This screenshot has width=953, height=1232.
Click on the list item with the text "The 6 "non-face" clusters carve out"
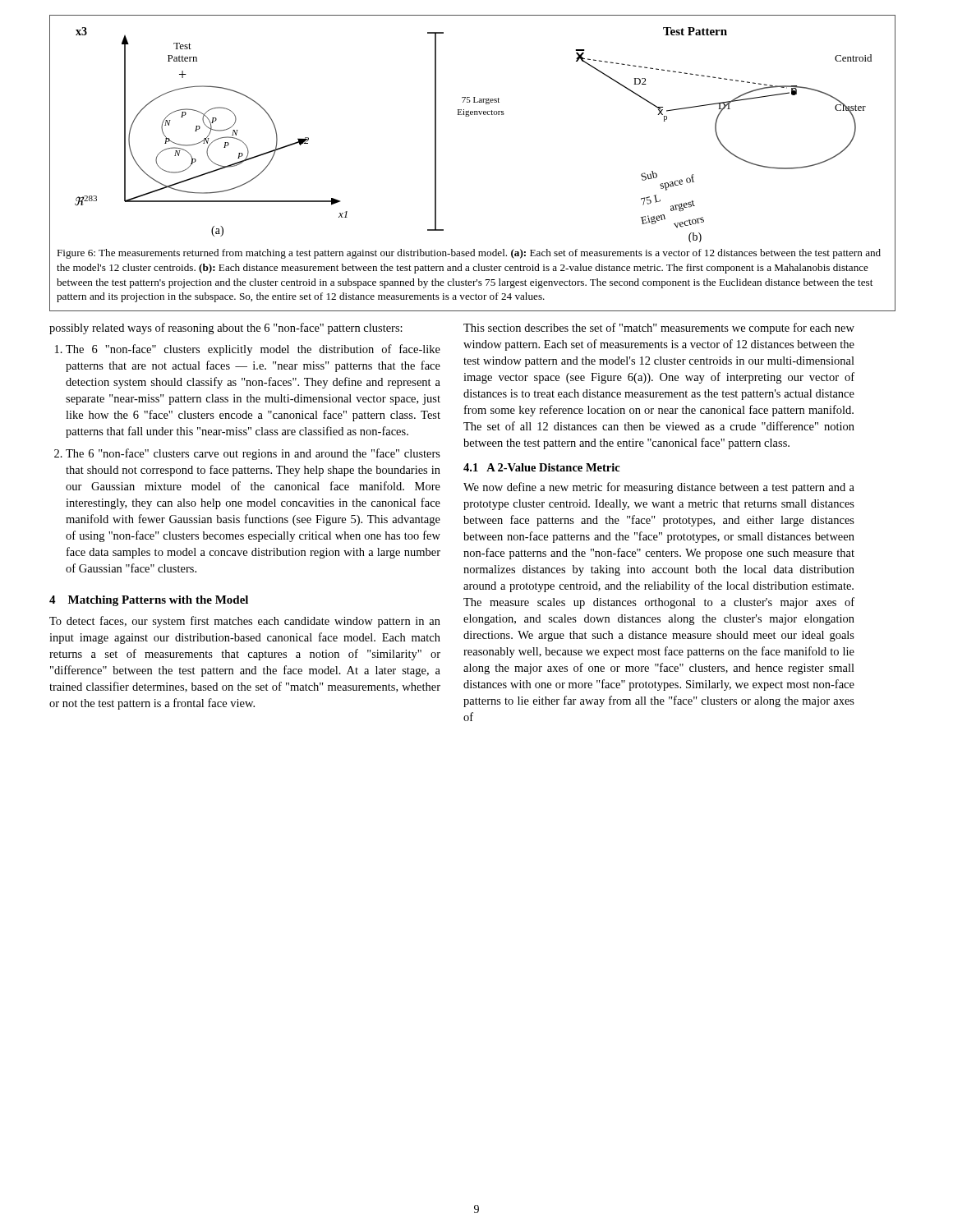253,511
